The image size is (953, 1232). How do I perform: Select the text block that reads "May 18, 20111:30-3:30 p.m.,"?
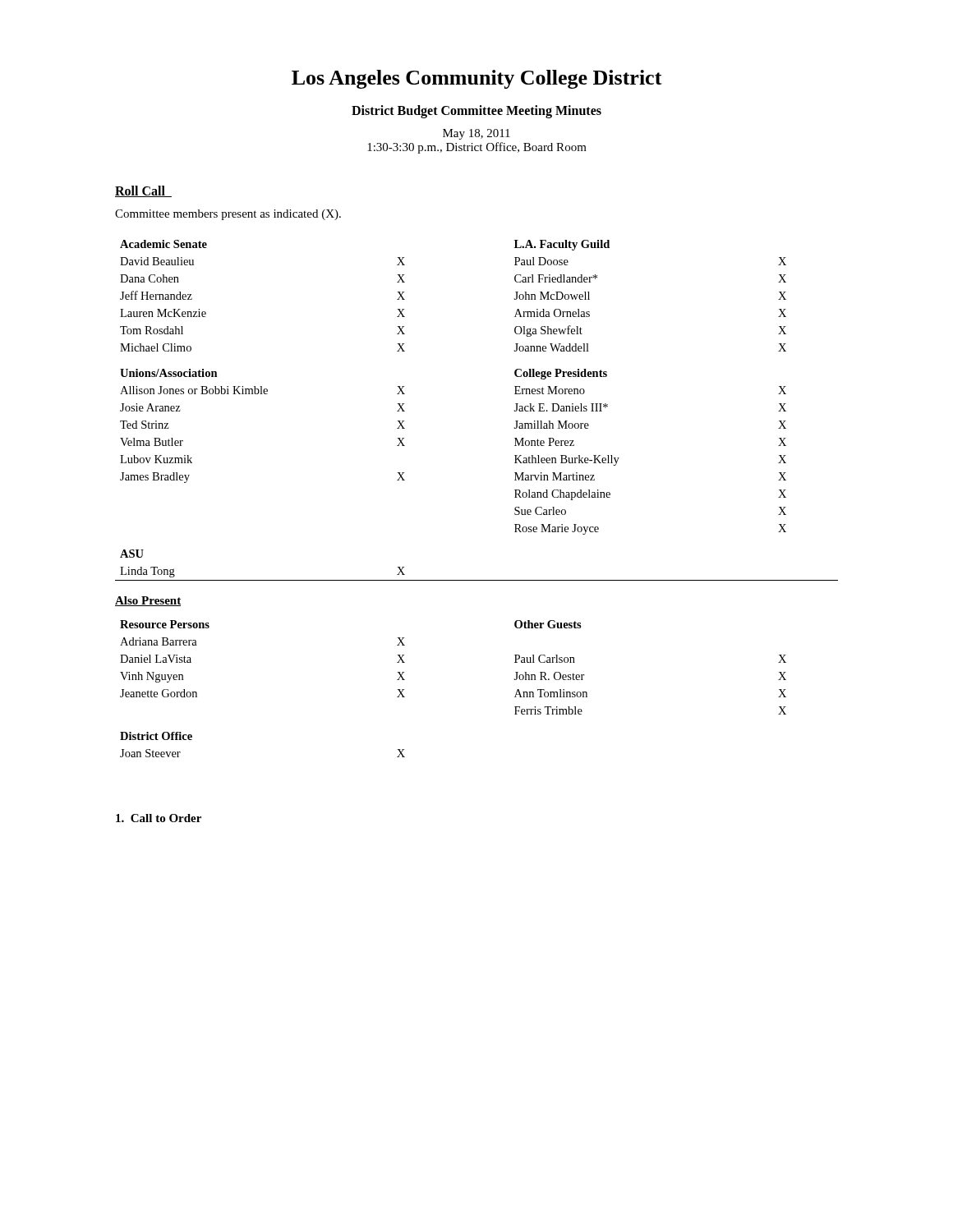(x=476, y=140)
